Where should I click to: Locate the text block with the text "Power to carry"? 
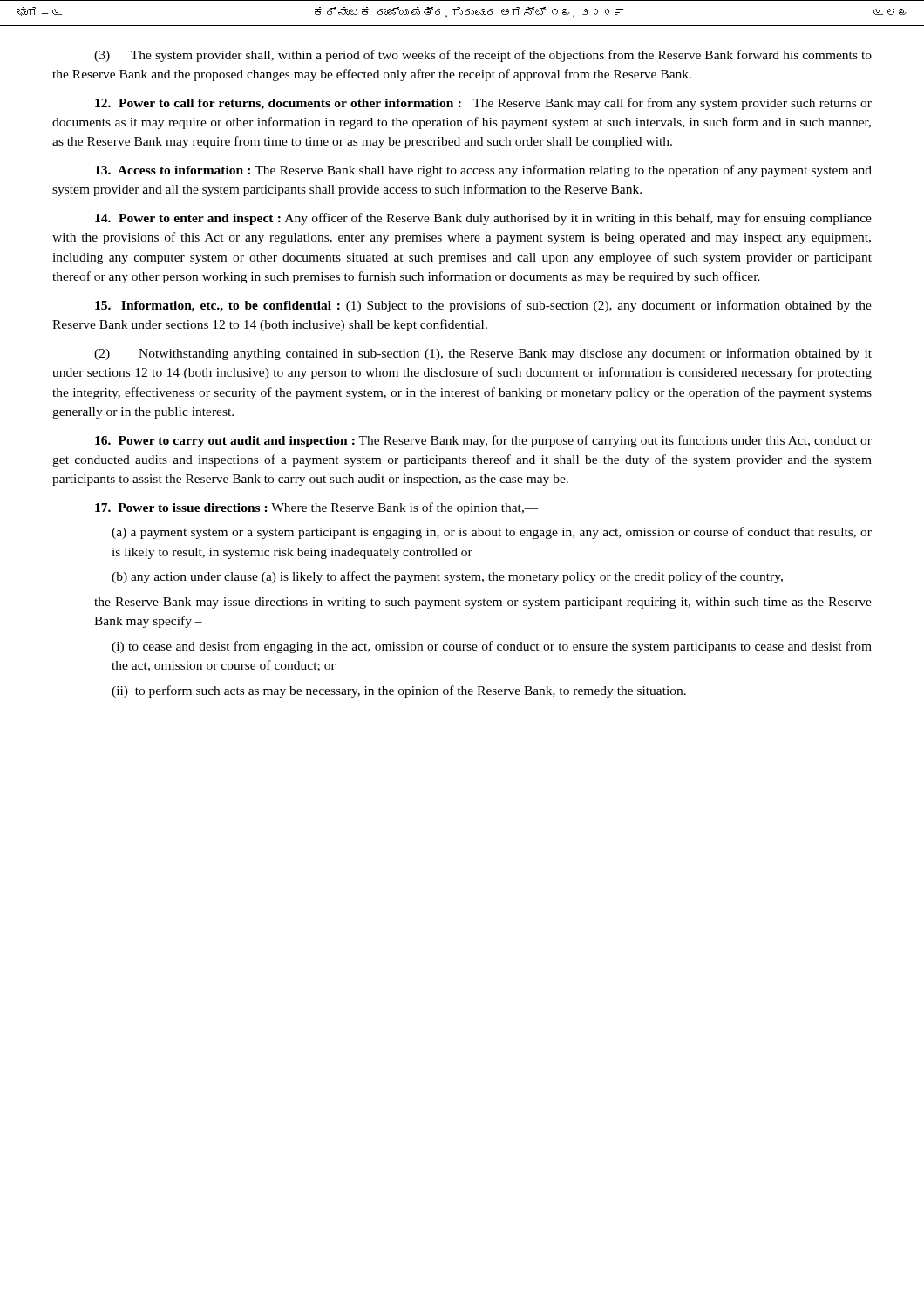point(462,460)
